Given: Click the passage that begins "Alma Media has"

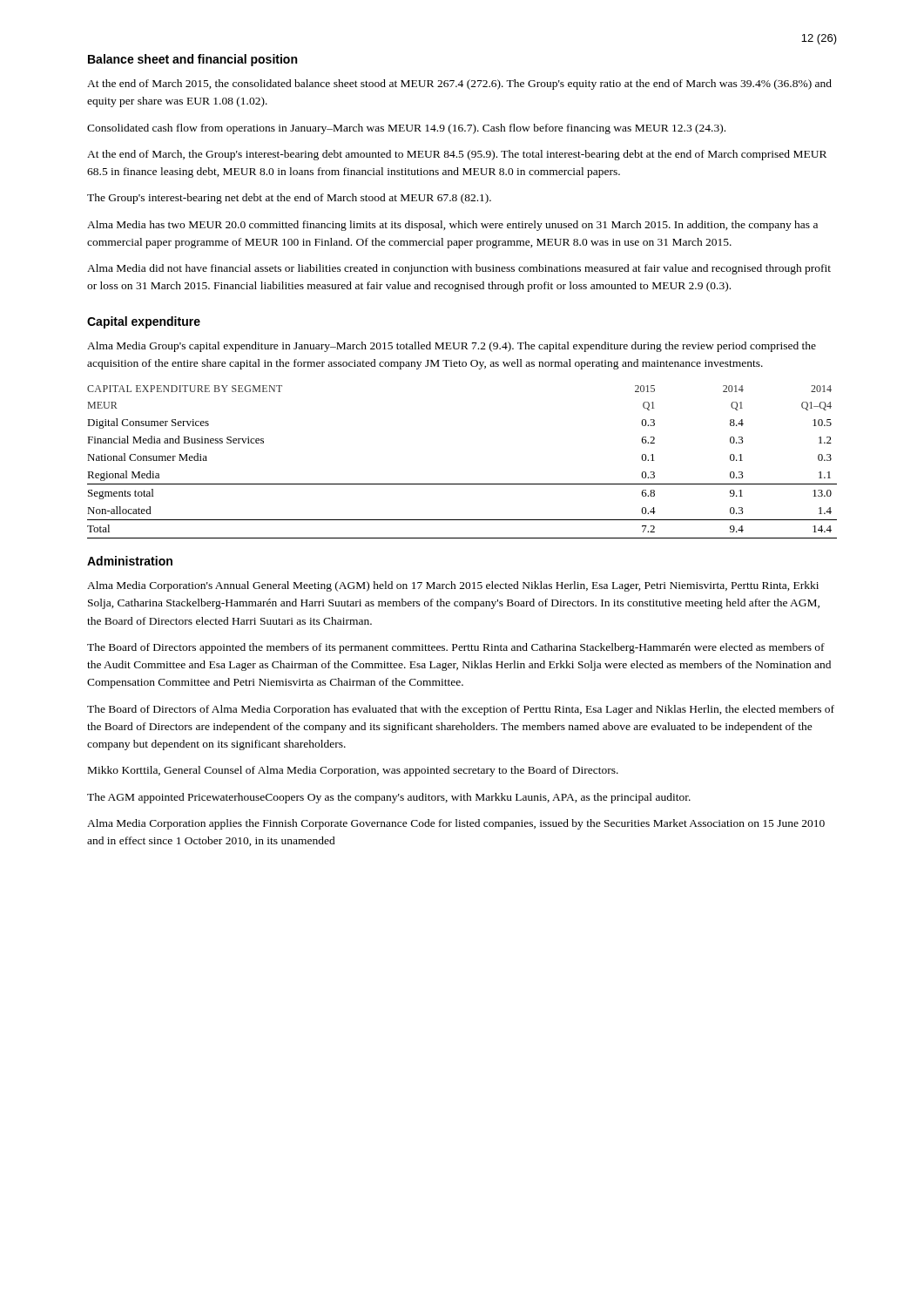Looking at the screenshot, I should click(453, 233).
